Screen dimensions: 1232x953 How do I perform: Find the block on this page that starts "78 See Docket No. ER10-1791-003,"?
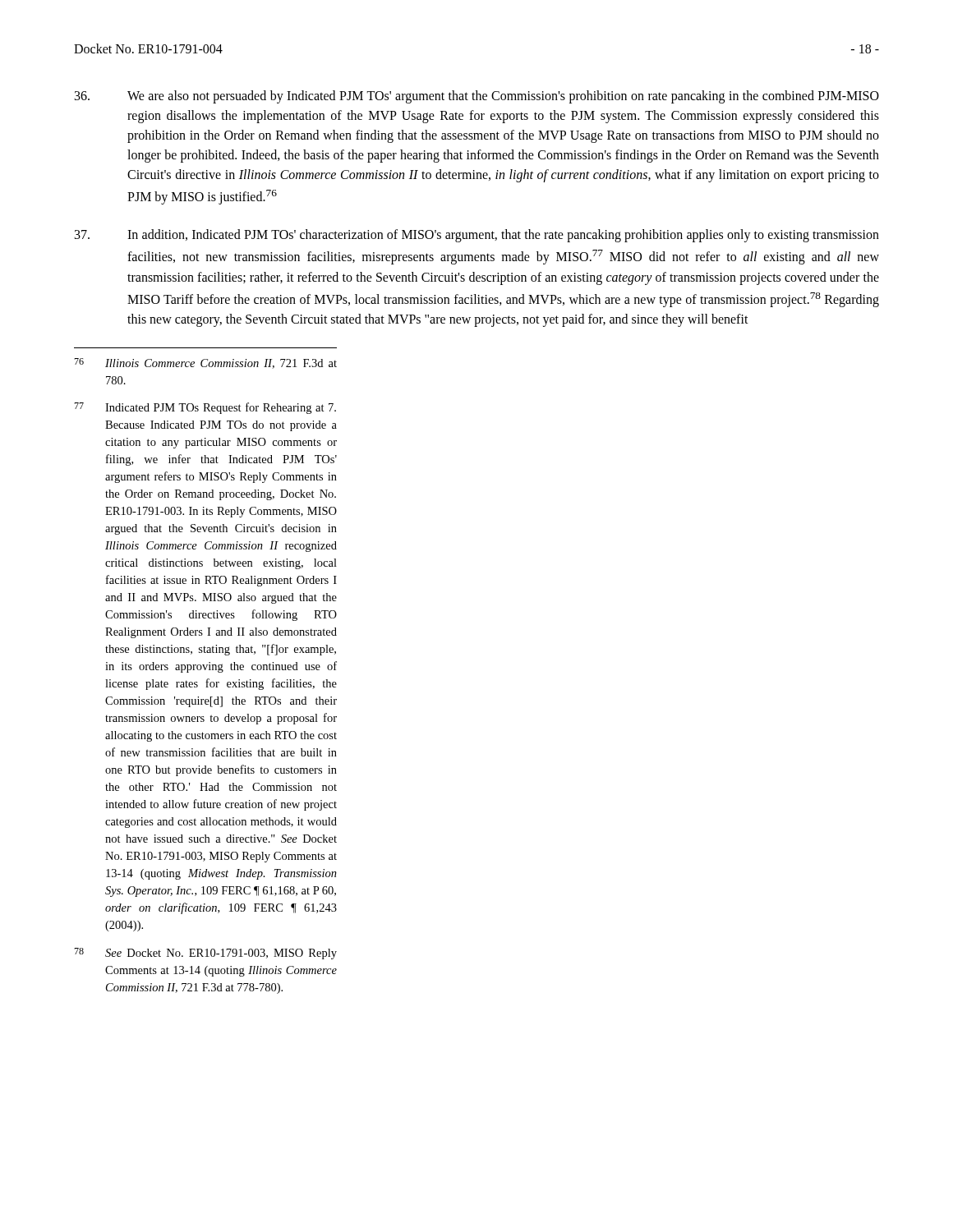[x=205, y=970]
